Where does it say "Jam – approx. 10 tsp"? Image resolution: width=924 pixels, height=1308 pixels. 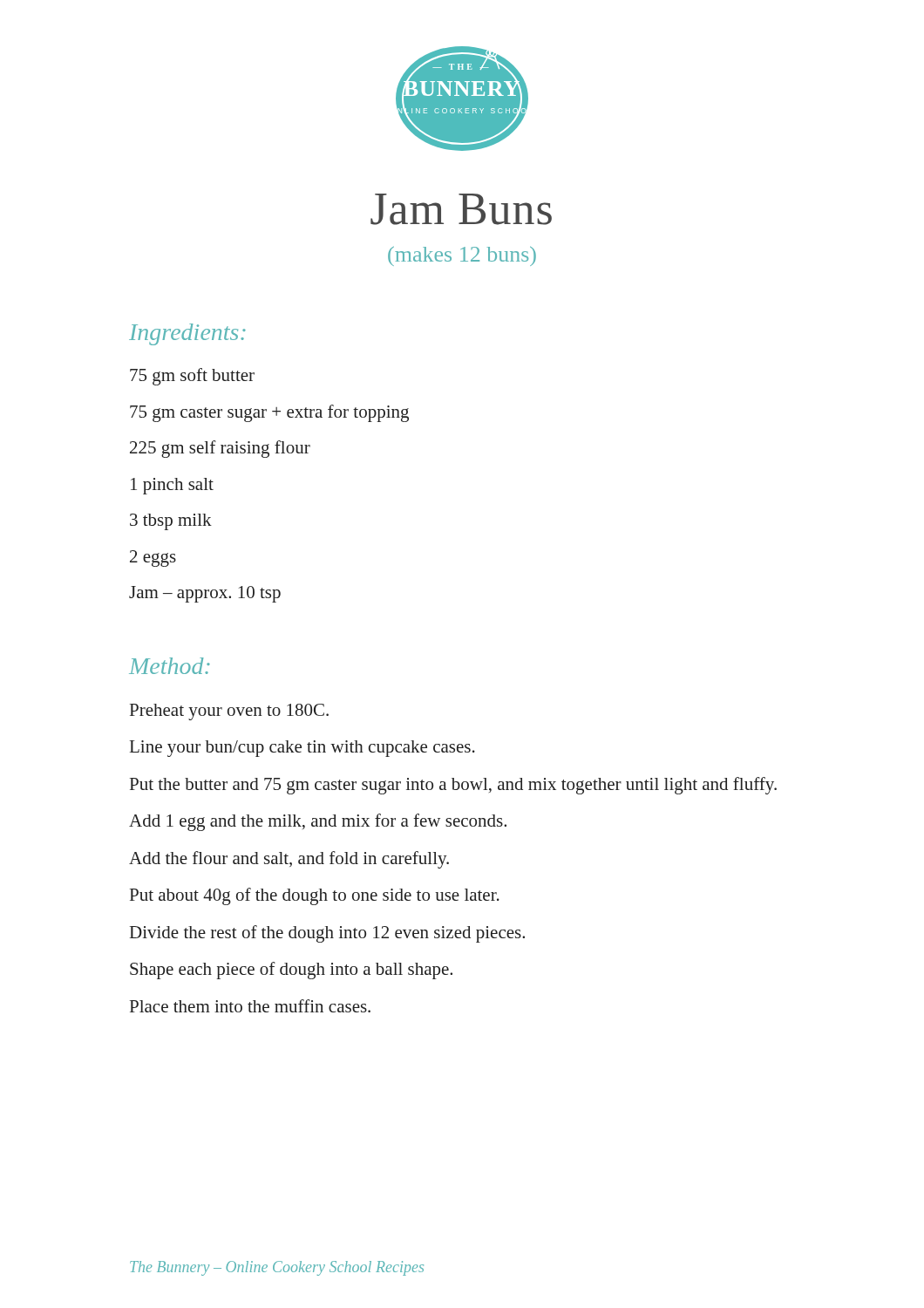(205, 592)
